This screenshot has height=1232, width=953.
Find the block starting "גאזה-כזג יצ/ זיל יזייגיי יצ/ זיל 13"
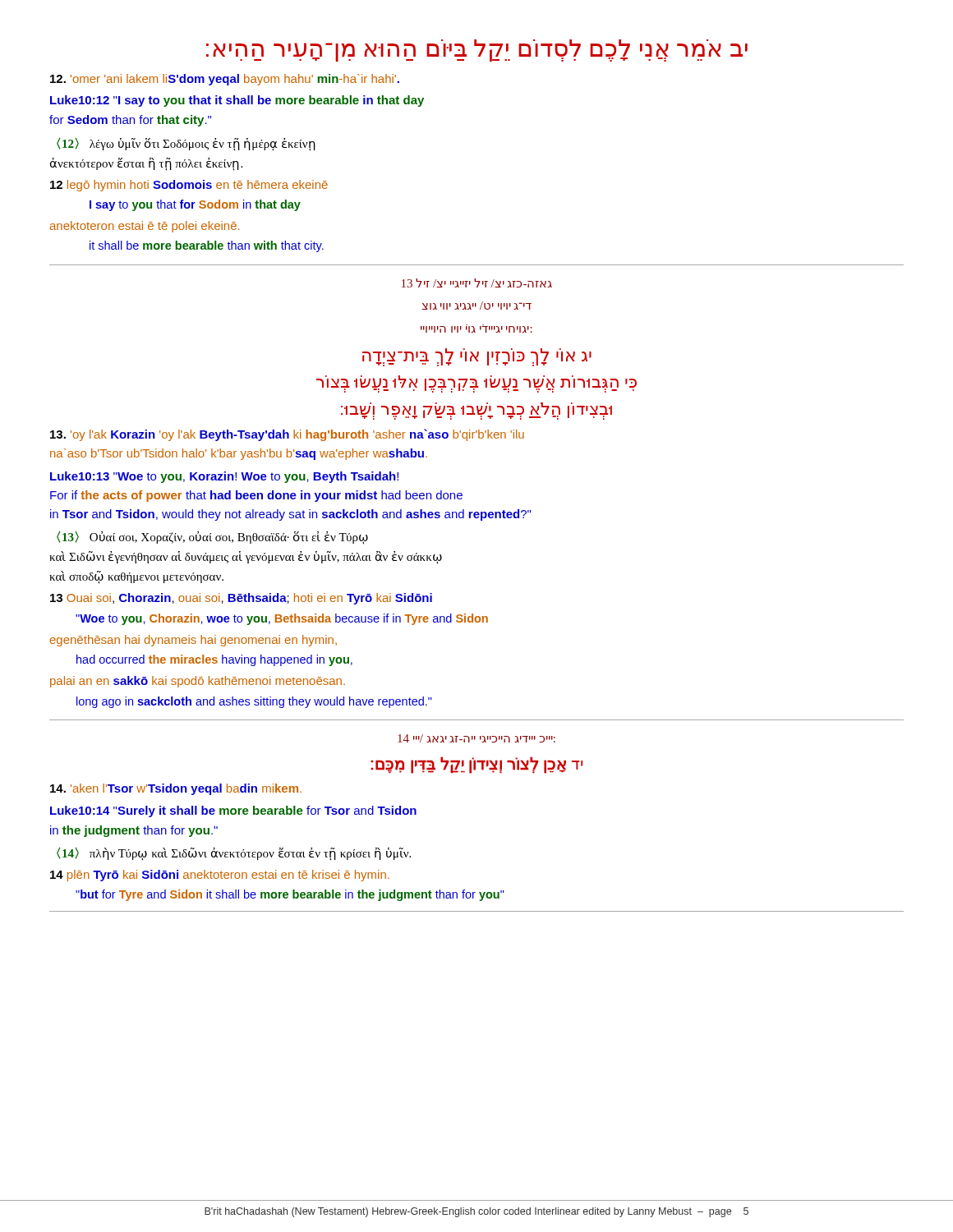point(476,306)
